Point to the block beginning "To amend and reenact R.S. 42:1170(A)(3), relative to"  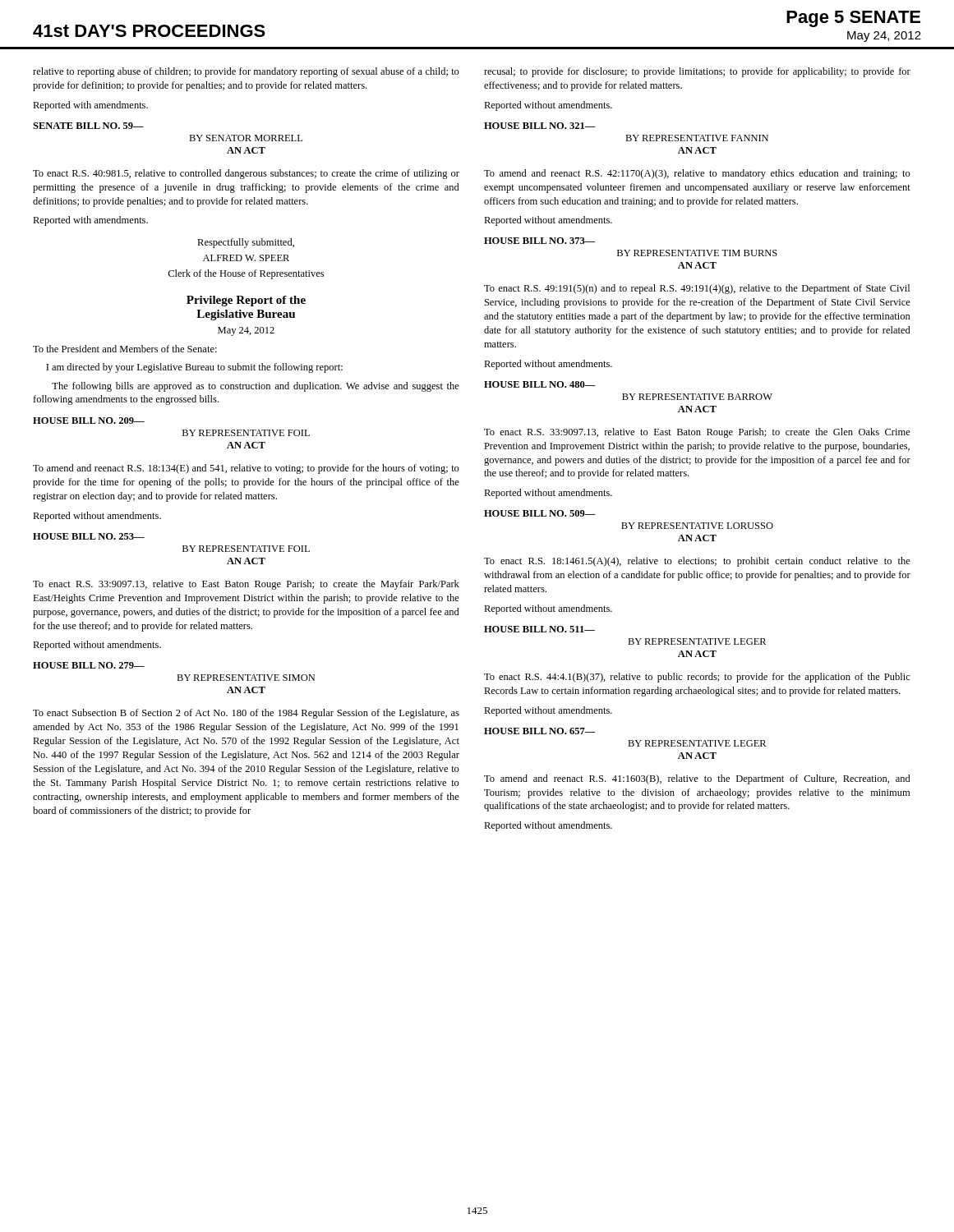pyautogui.click(x=697, y=187)
